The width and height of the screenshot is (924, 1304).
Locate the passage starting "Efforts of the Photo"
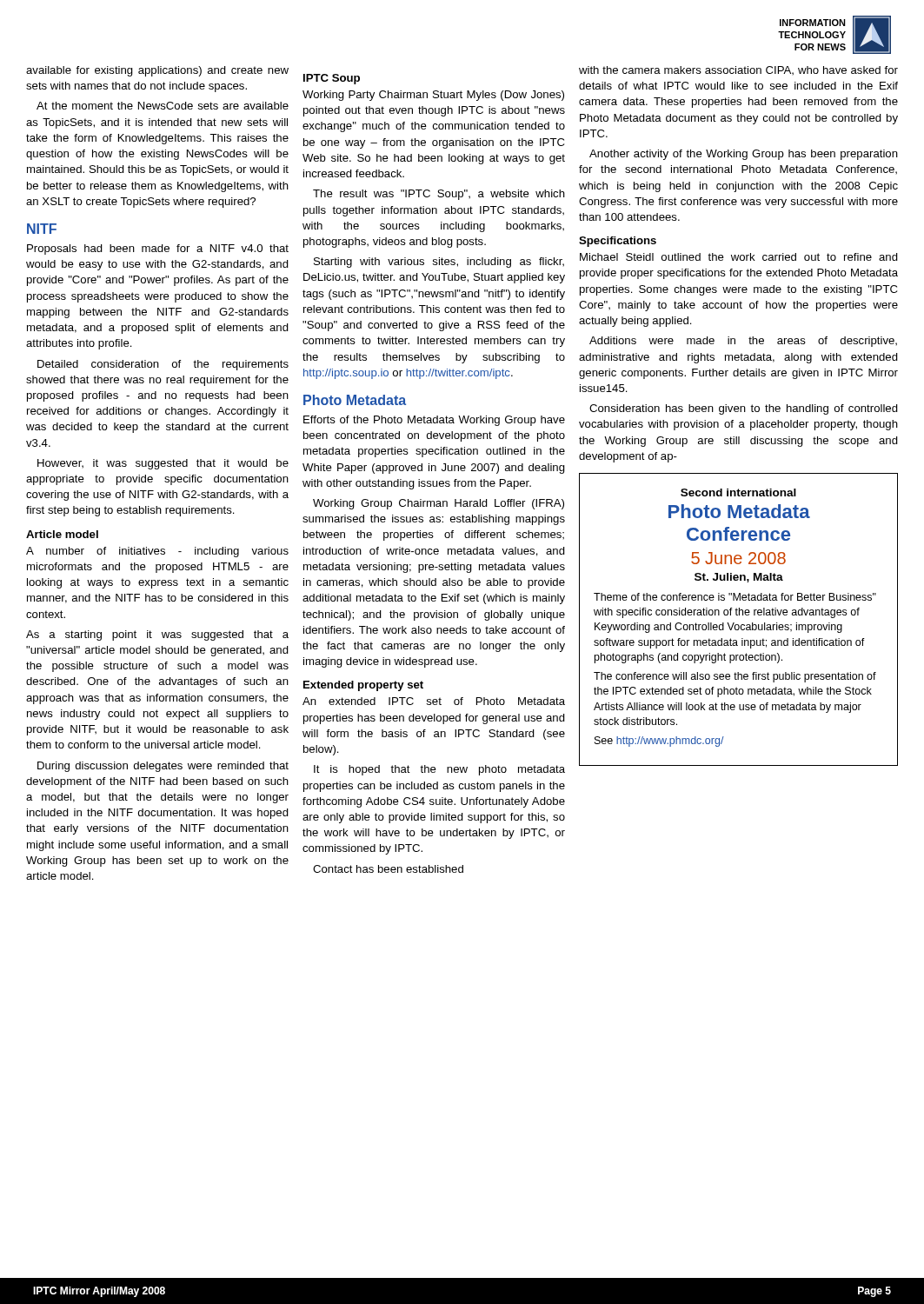(x=434, y=541)
